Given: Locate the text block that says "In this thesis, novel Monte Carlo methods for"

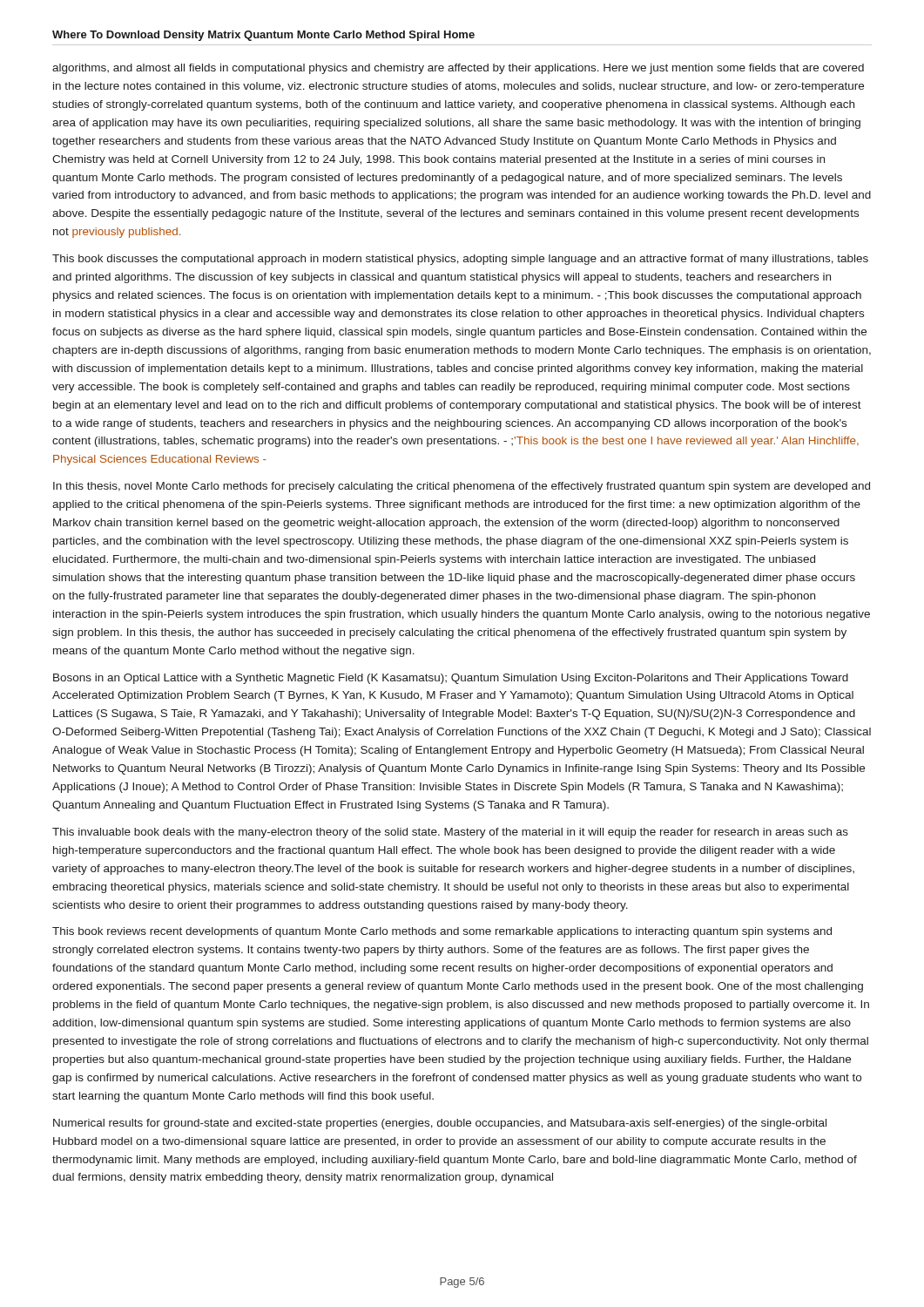Looking at the screenshot, I should (462, 568).
